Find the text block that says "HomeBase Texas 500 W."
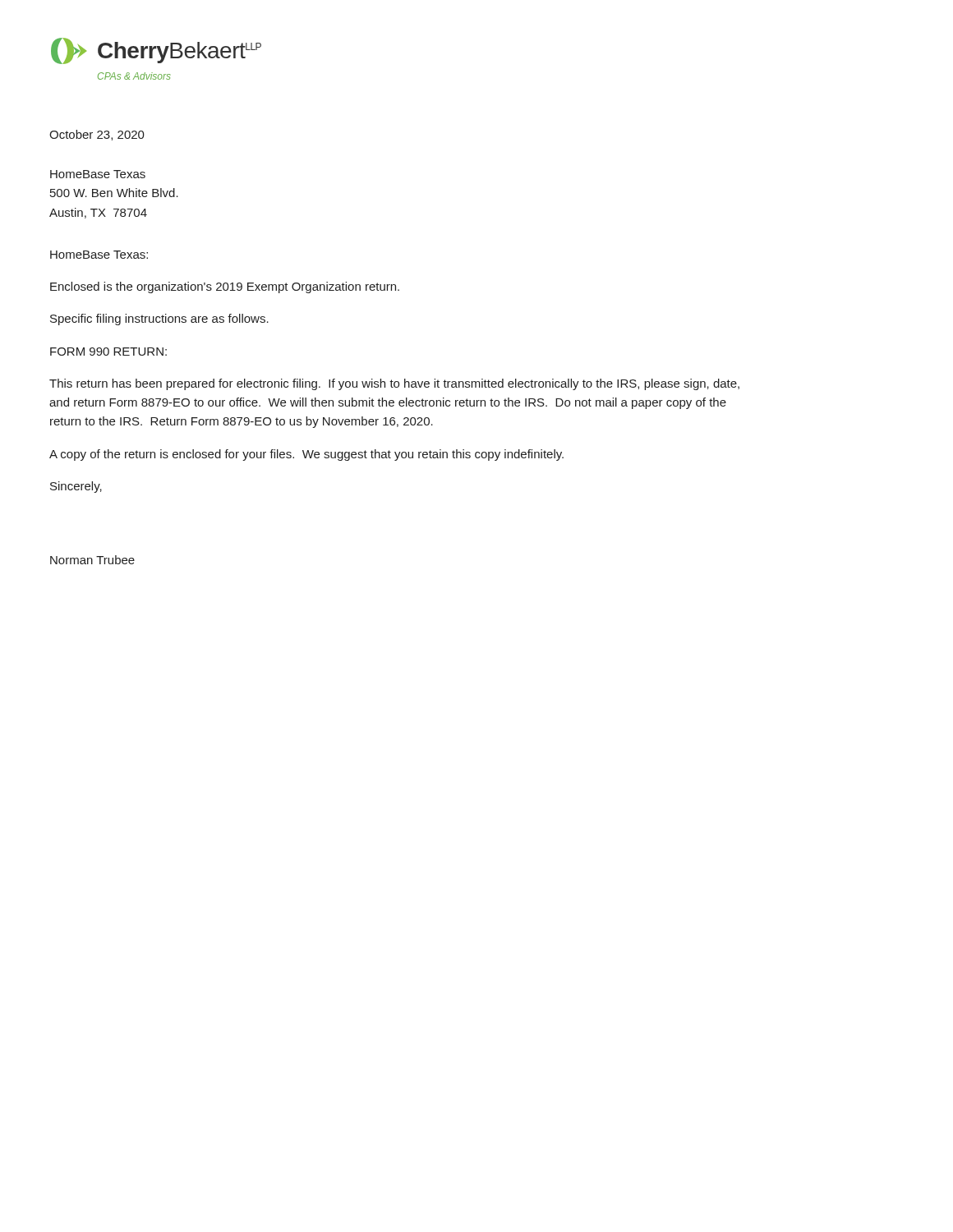 pos(114,193)
